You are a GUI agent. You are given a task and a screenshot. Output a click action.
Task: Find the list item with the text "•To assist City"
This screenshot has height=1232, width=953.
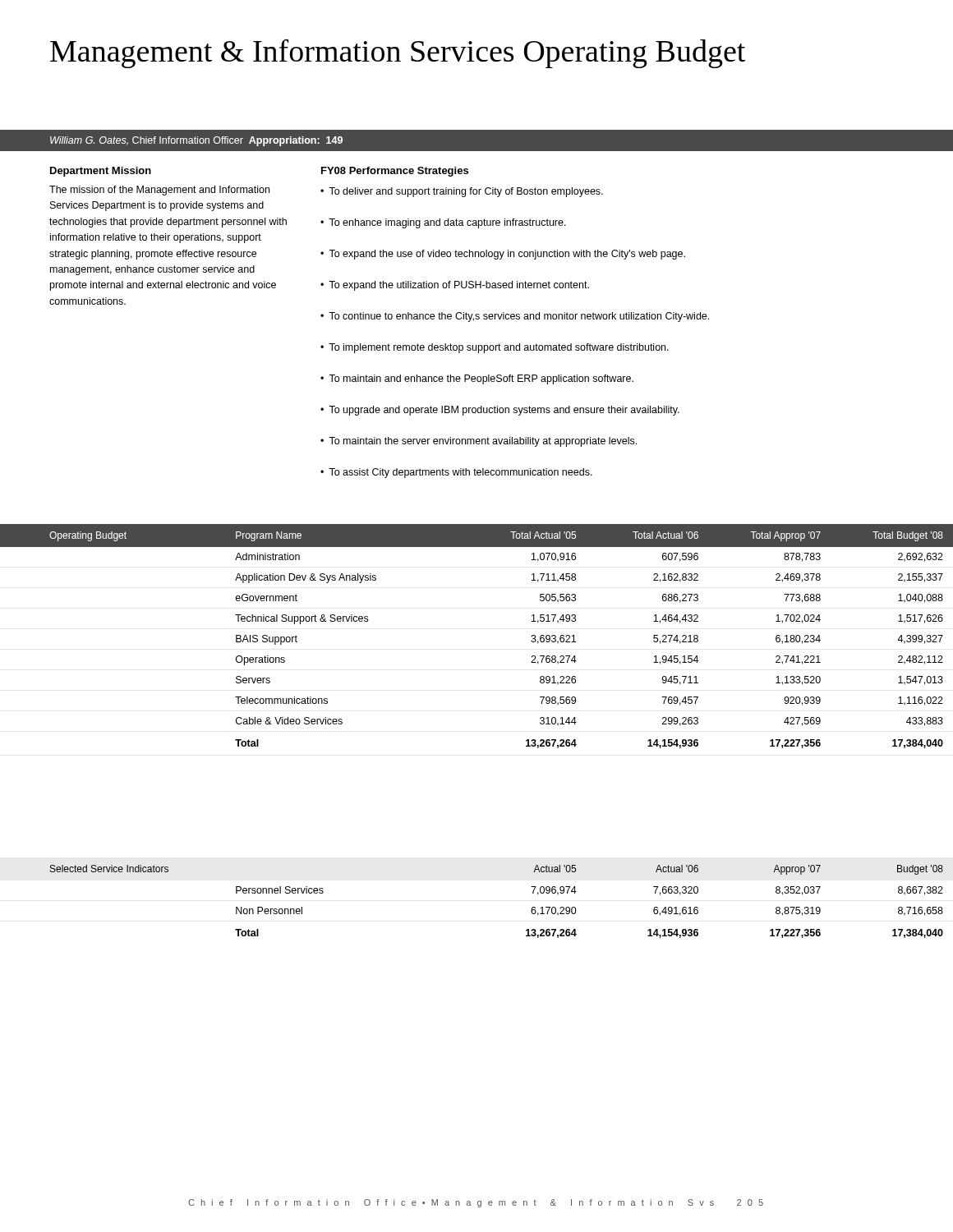[457, 473]
